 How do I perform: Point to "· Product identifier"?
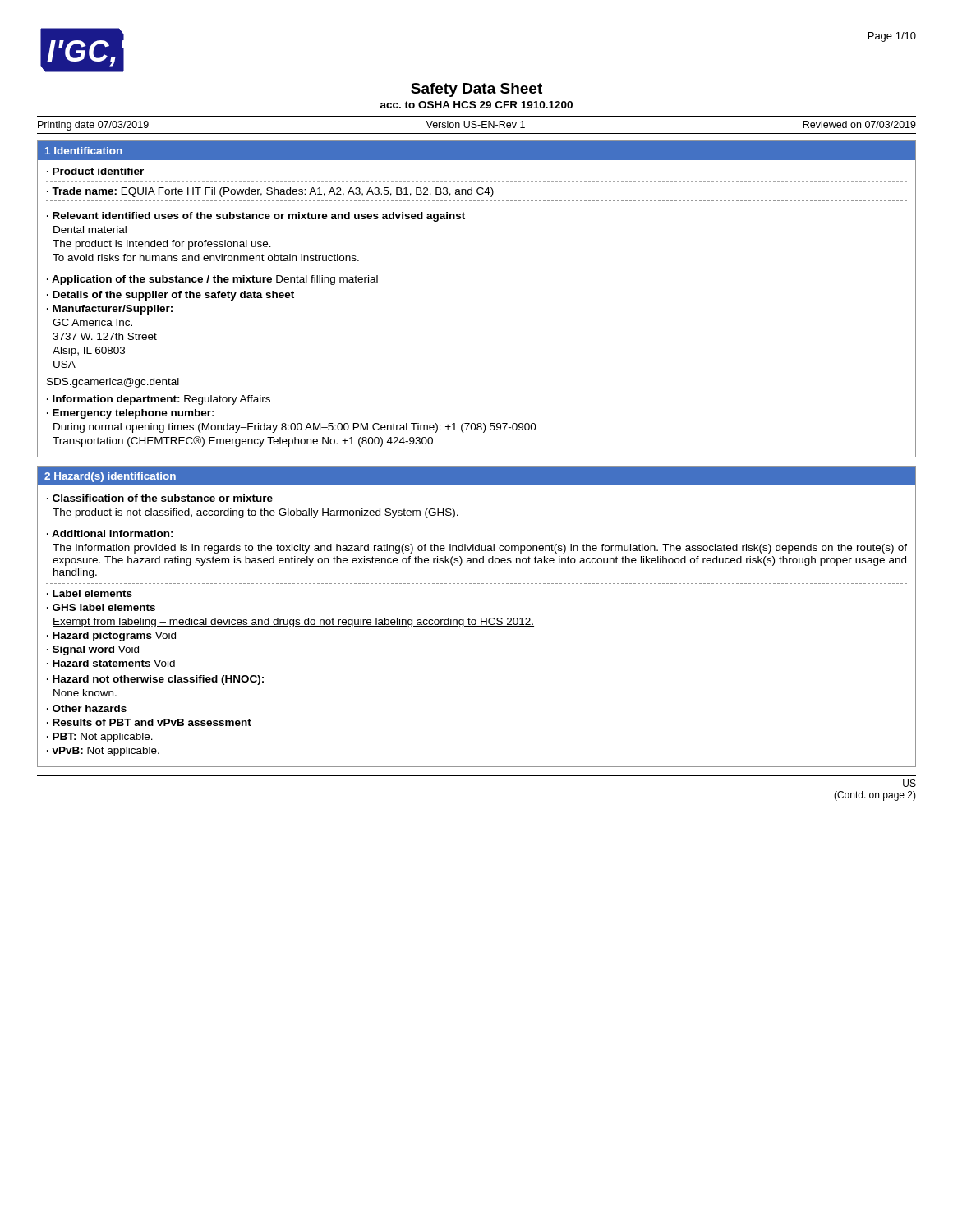(x=95, y=171)
